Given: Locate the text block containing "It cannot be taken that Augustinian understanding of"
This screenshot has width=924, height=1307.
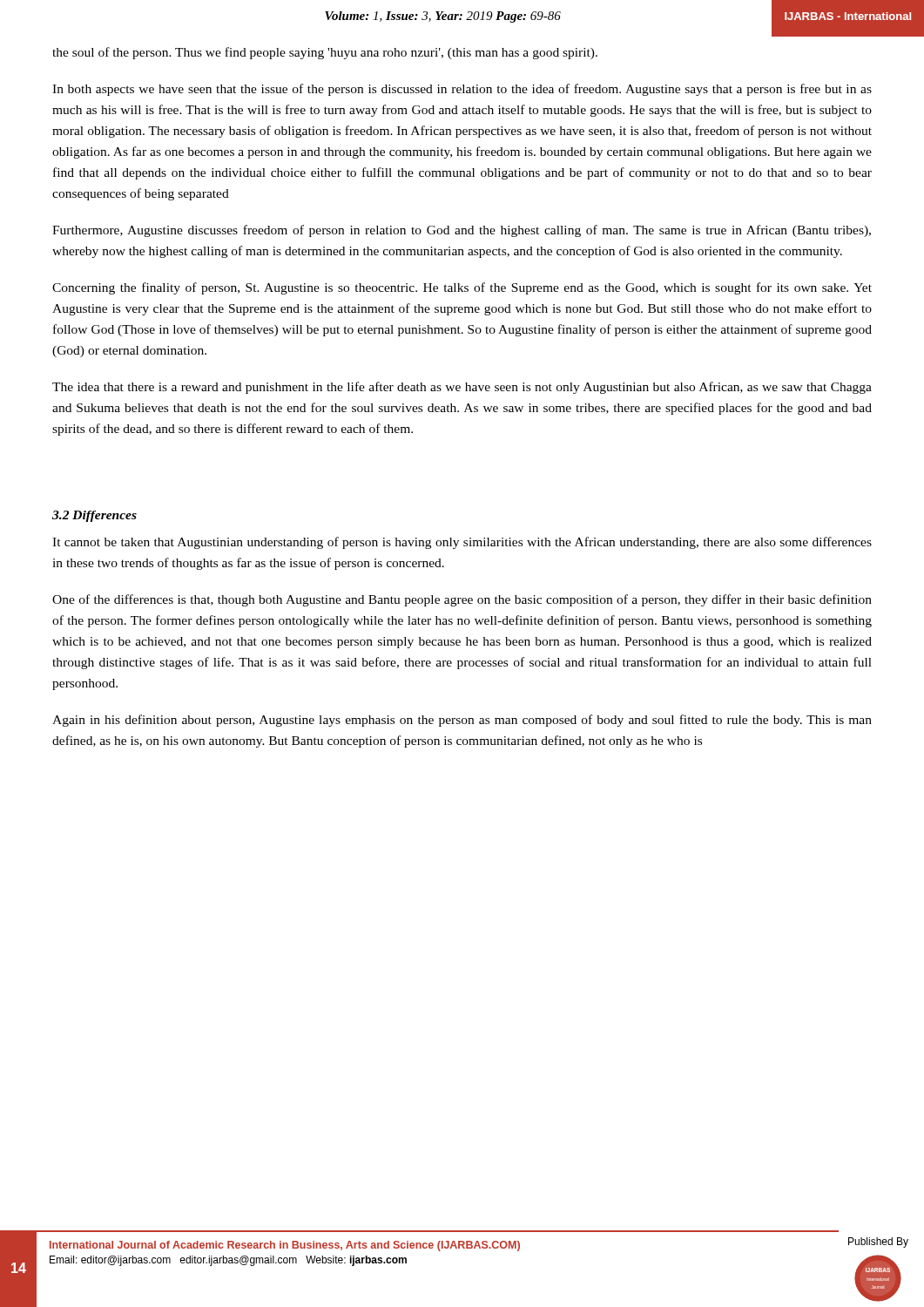Looking at the screenshot, I should tap(462, 552).
